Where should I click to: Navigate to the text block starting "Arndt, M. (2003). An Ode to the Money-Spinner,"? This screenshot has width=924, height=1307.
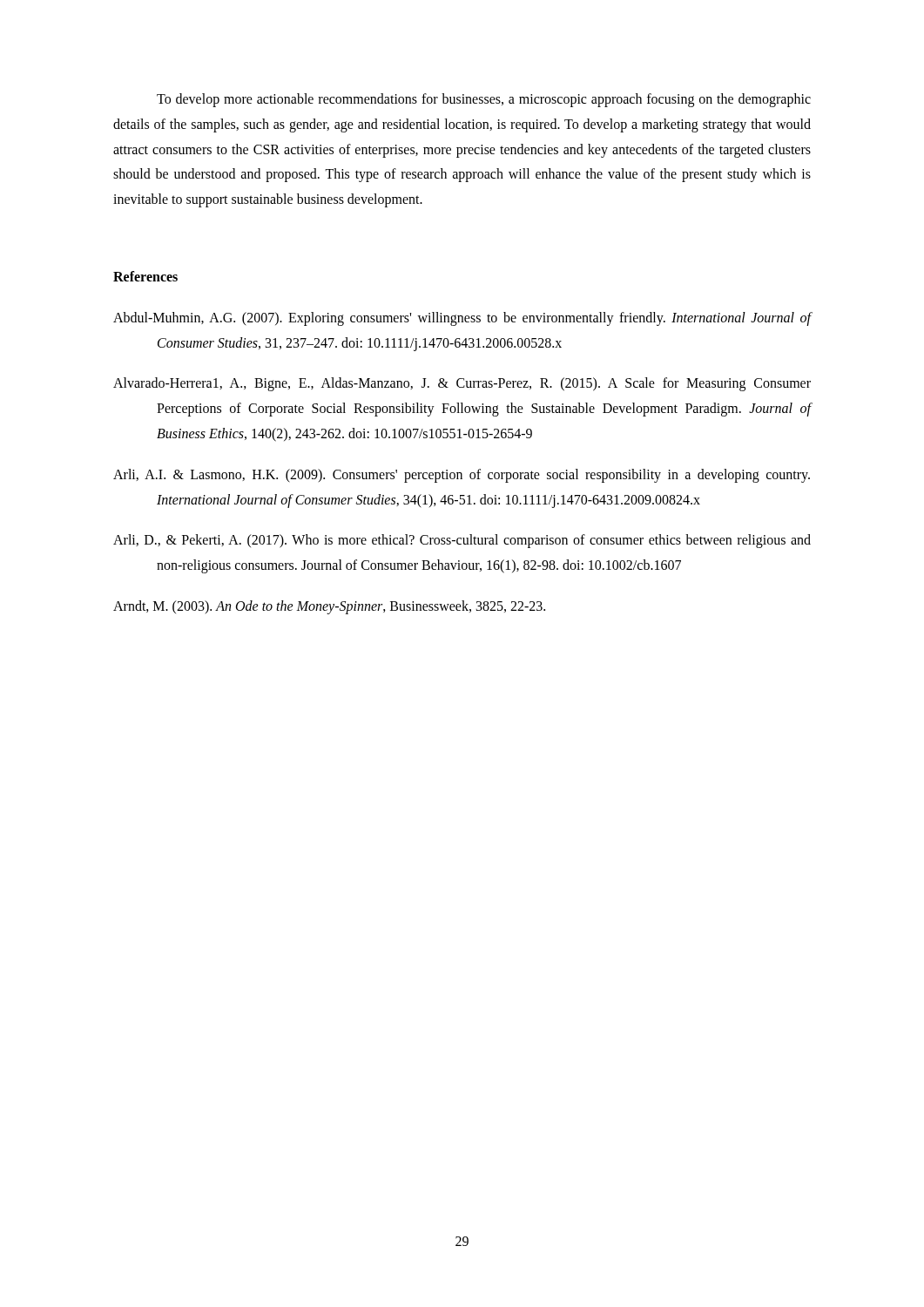330,606
